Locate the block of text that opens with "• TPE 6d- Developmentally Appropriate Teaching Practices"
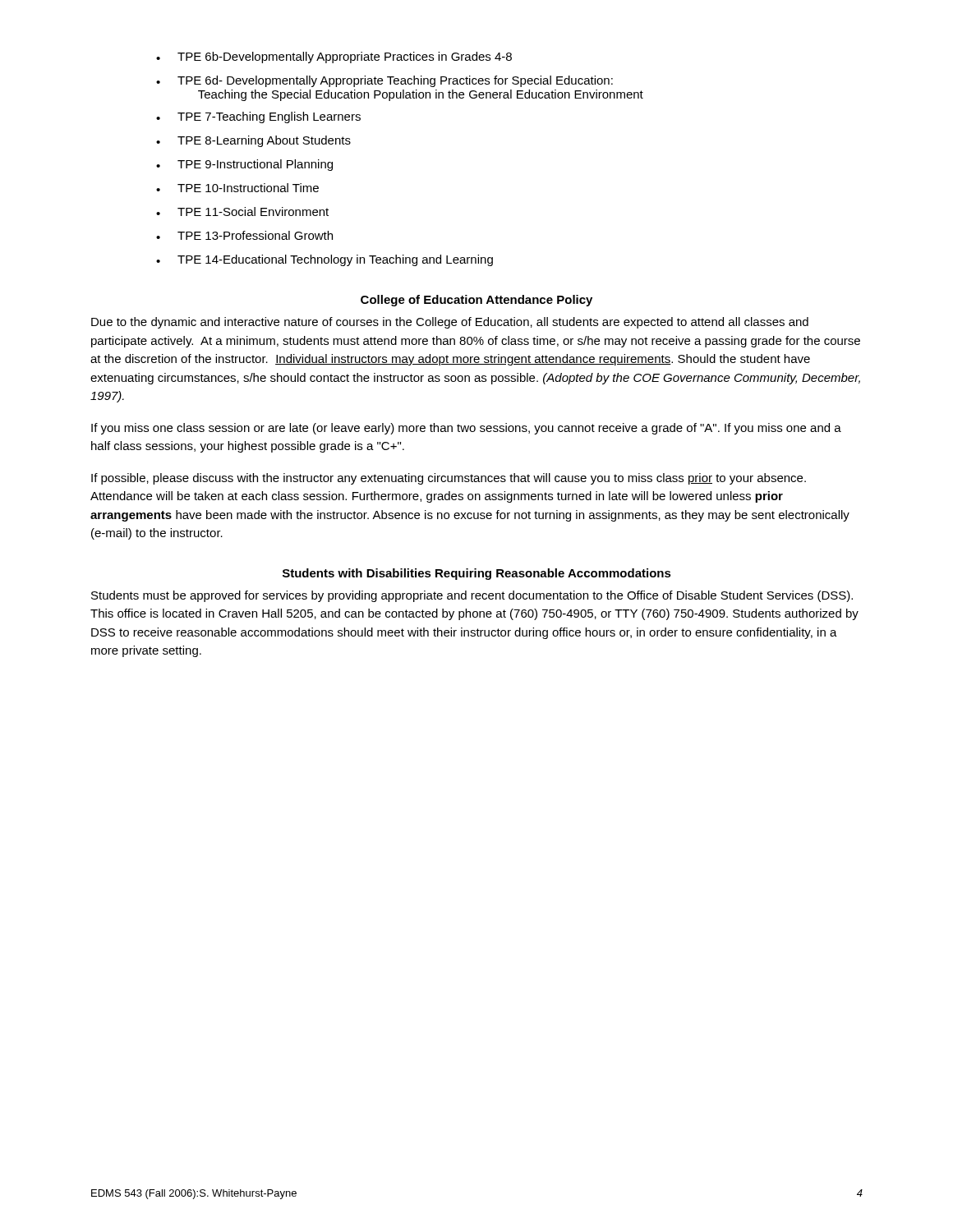This screenshot has width=953, height=1232. (x=509, y=87)
